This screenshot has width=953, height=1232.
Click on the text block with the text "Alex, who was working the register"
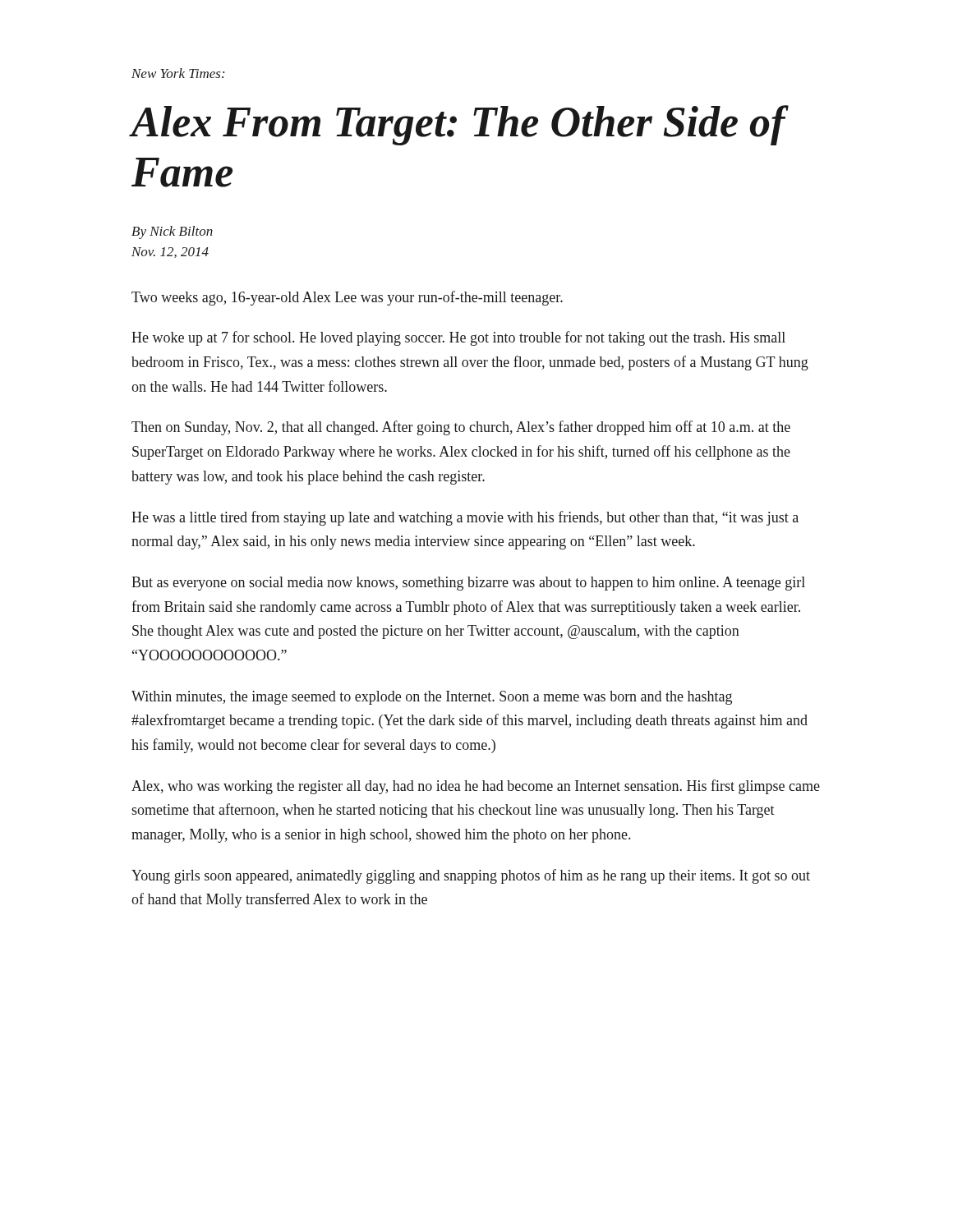476,811
